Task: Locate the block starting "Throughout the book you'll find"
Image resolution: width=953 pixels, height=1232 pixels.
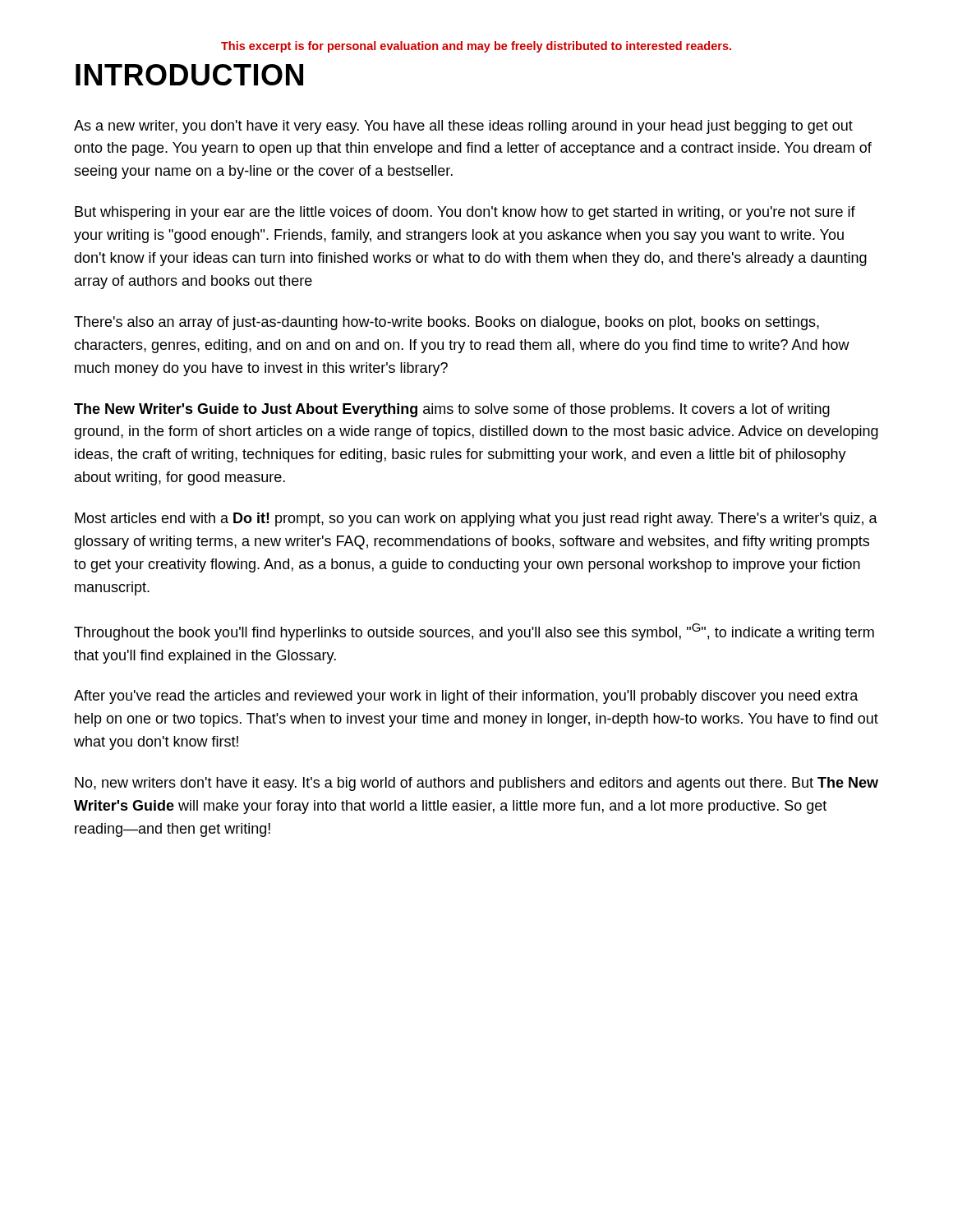Action: [x=474, y=642]
